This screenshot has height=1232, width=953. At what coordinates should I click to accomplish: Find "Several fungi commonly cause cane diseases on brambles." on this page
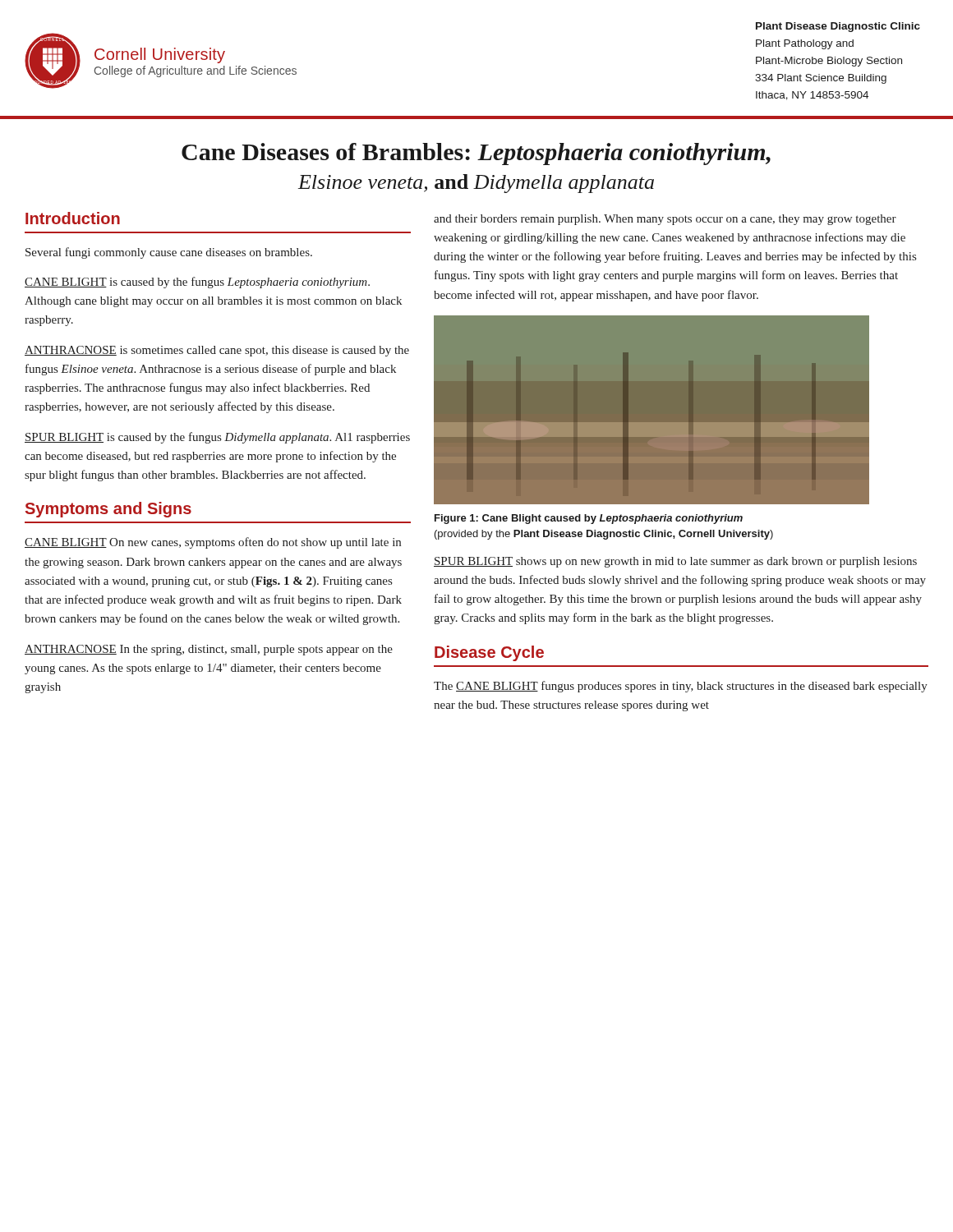[x=169, y=252]
